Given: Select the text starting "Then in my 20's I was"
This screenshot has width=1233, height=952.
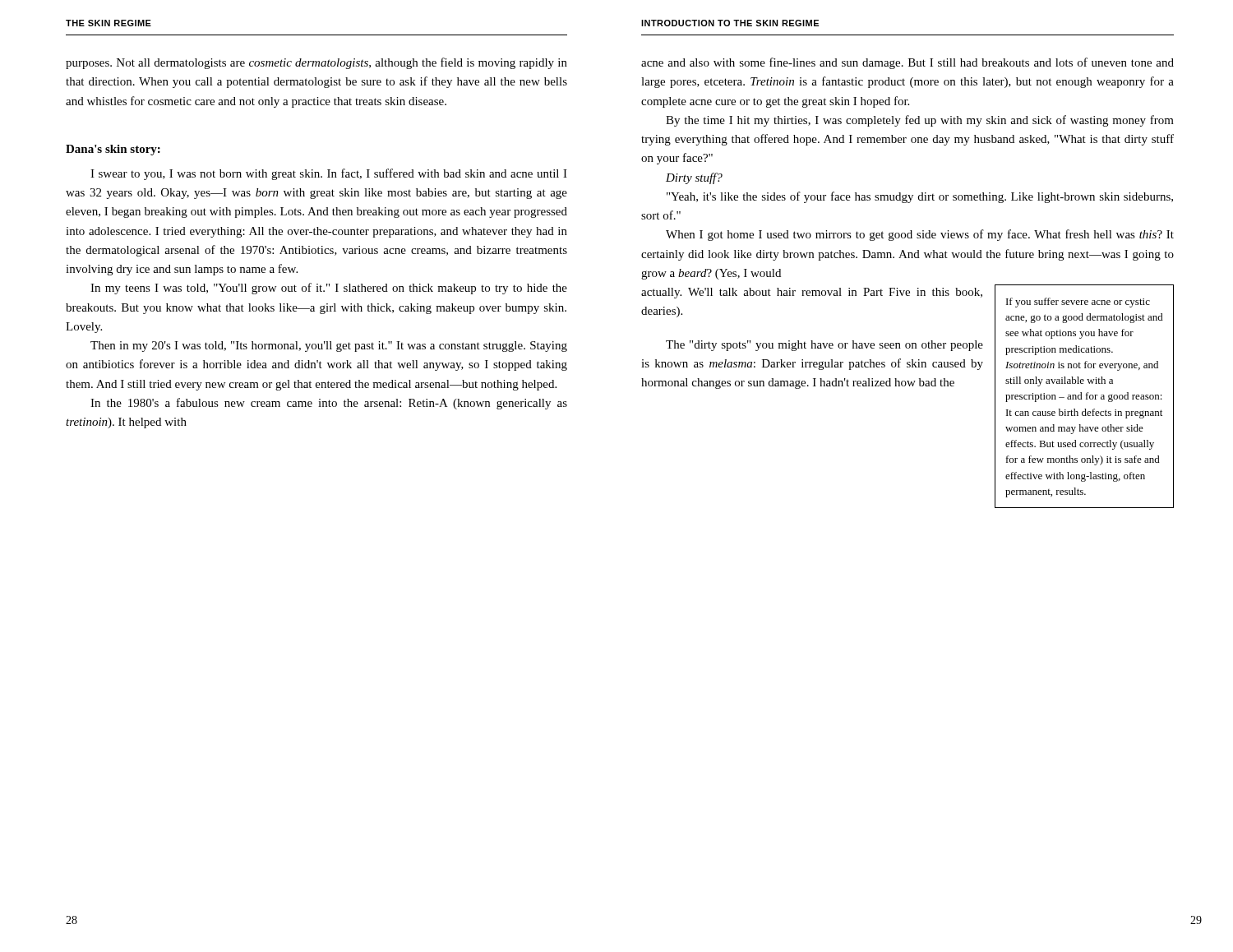Looking at the screenshot, I should point(316,365).
